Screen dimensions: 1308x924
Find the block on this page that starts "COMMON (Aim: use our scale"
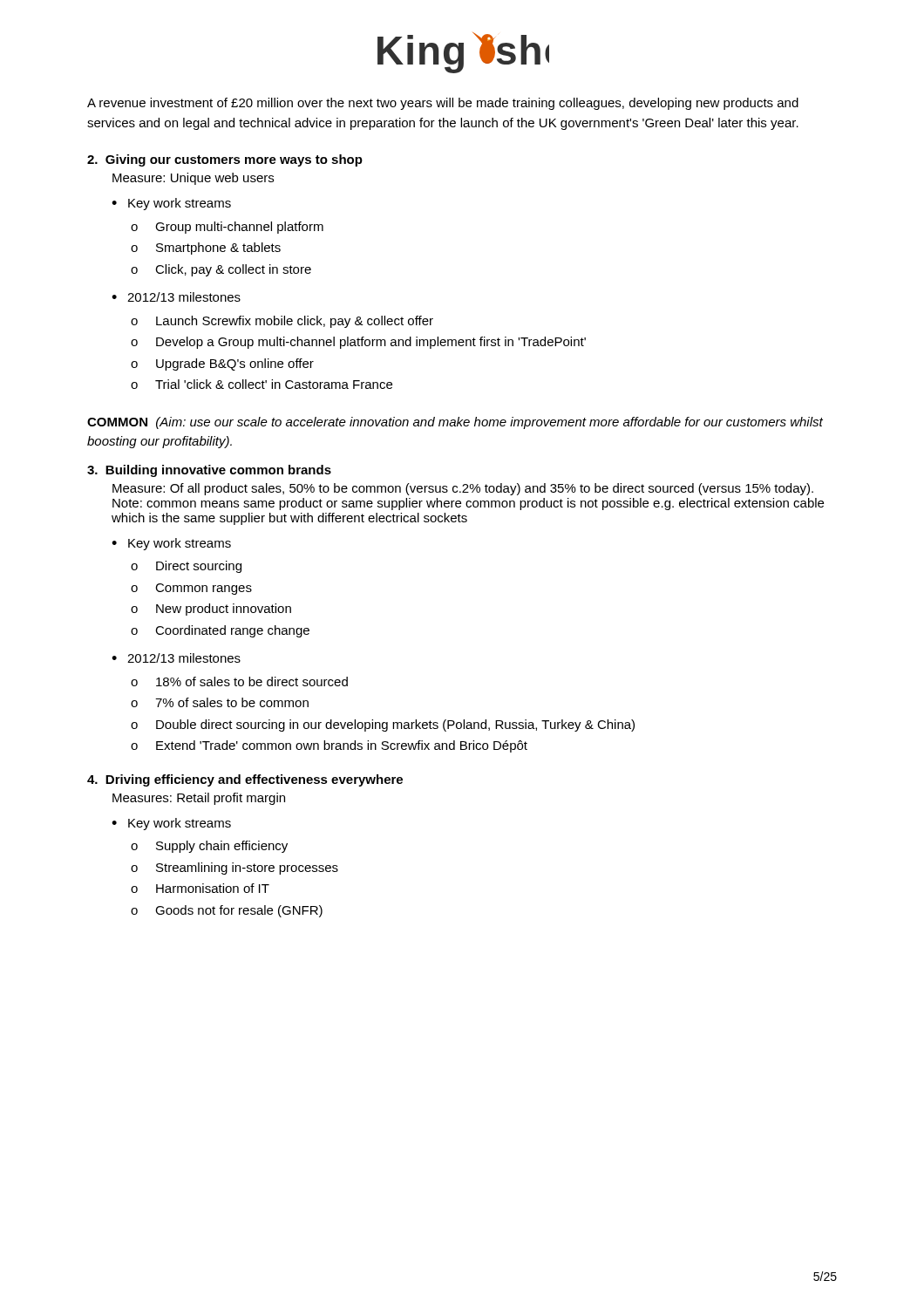coord(455,431)
